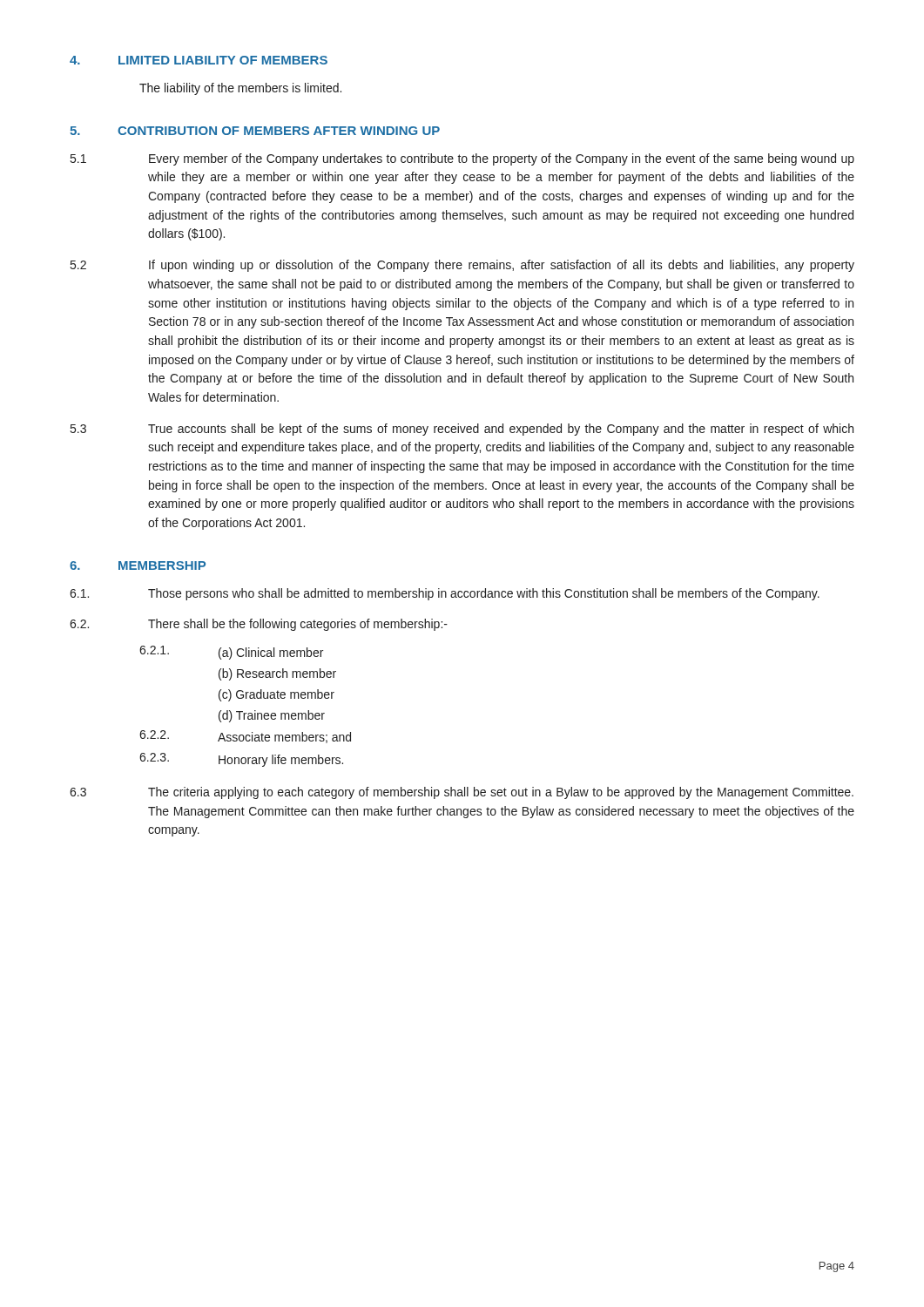Select the region starting "1. Those persons who shall be"
Screen dimensions: 1307x924
[x=462, y=594]
